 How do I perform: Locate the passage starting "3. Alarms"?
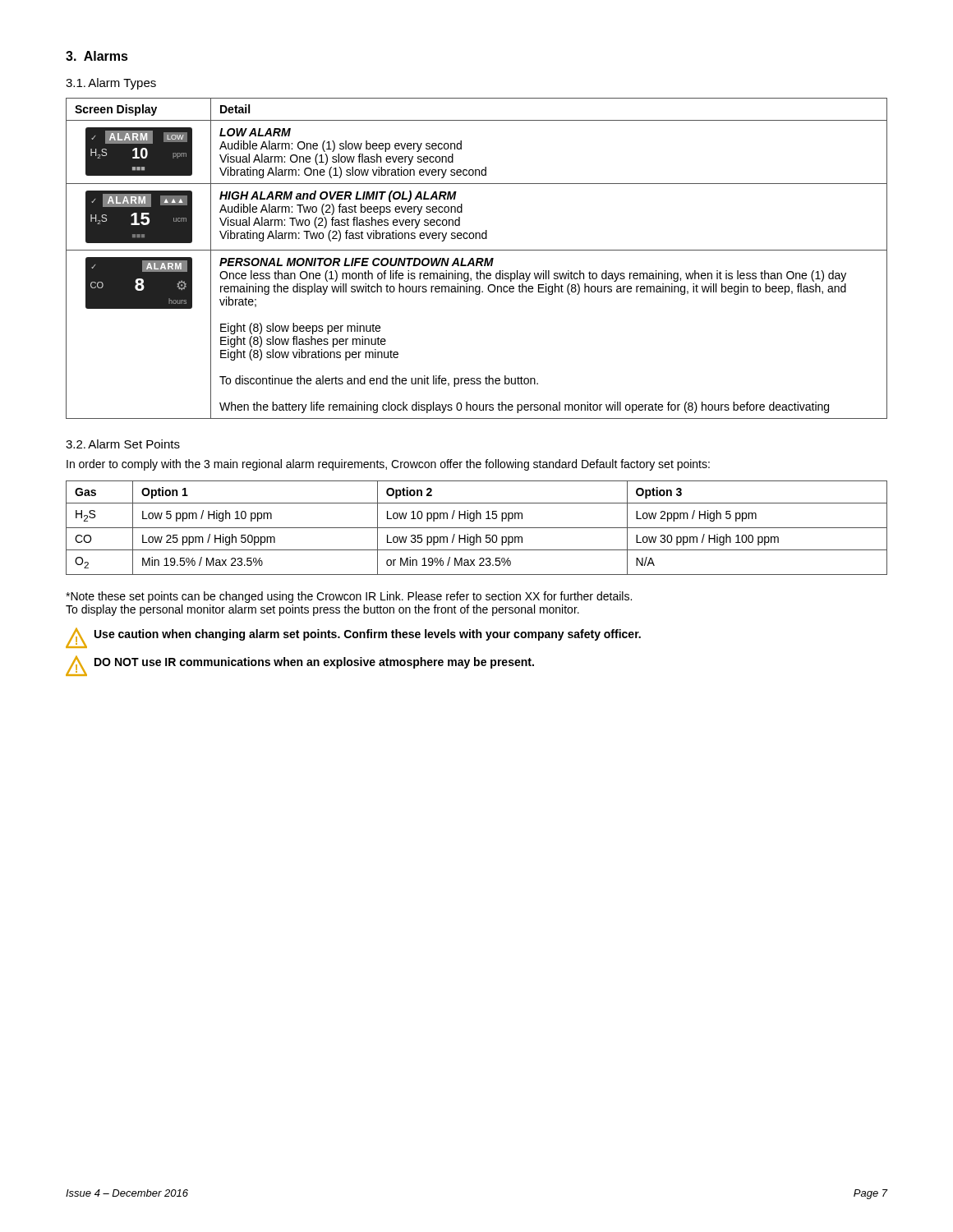[x=97, y=56]
